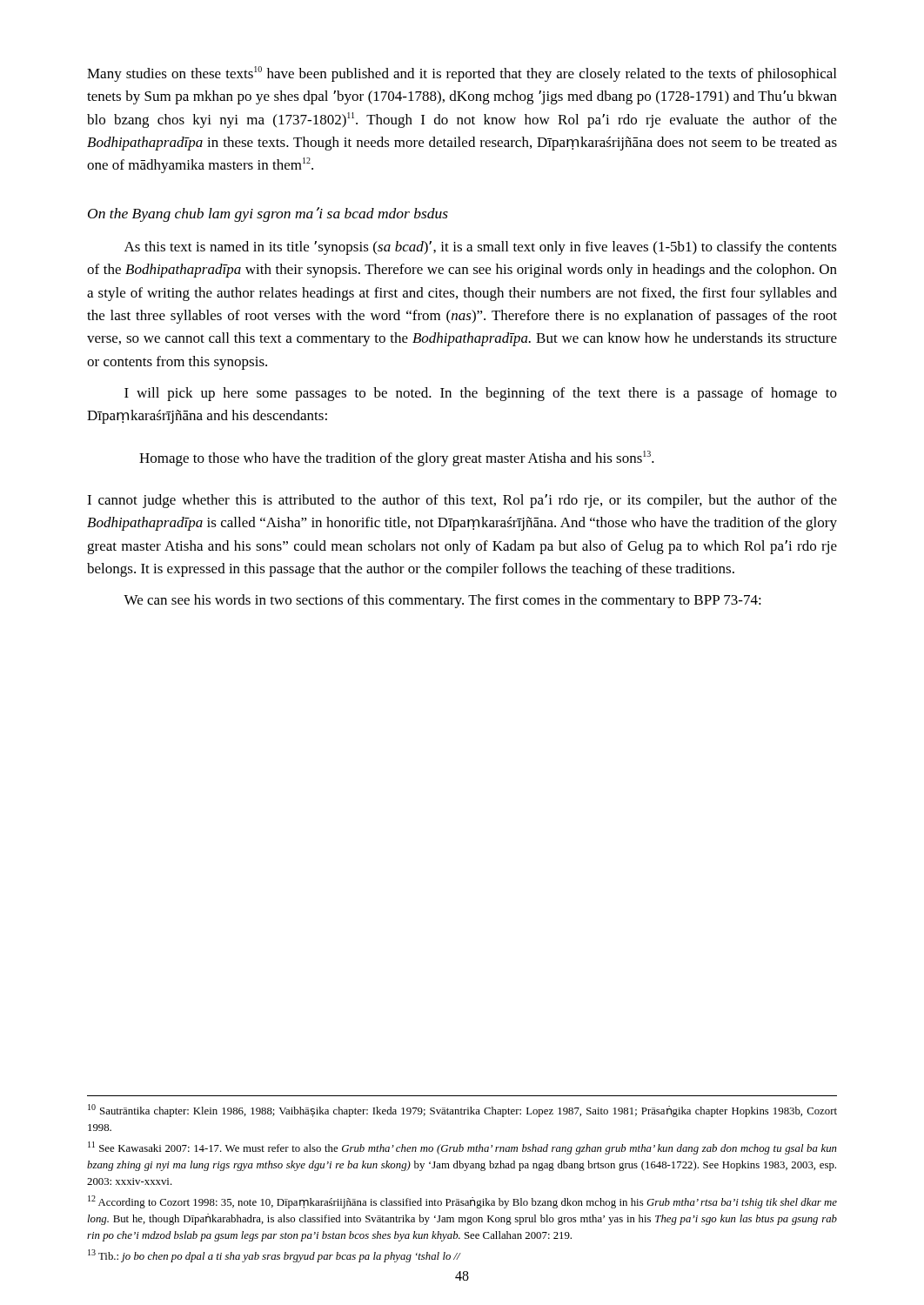The image size is (924, 1305).
Task: Select the text block that reads "We can see his words in two"
Action: tap(462, 601)
